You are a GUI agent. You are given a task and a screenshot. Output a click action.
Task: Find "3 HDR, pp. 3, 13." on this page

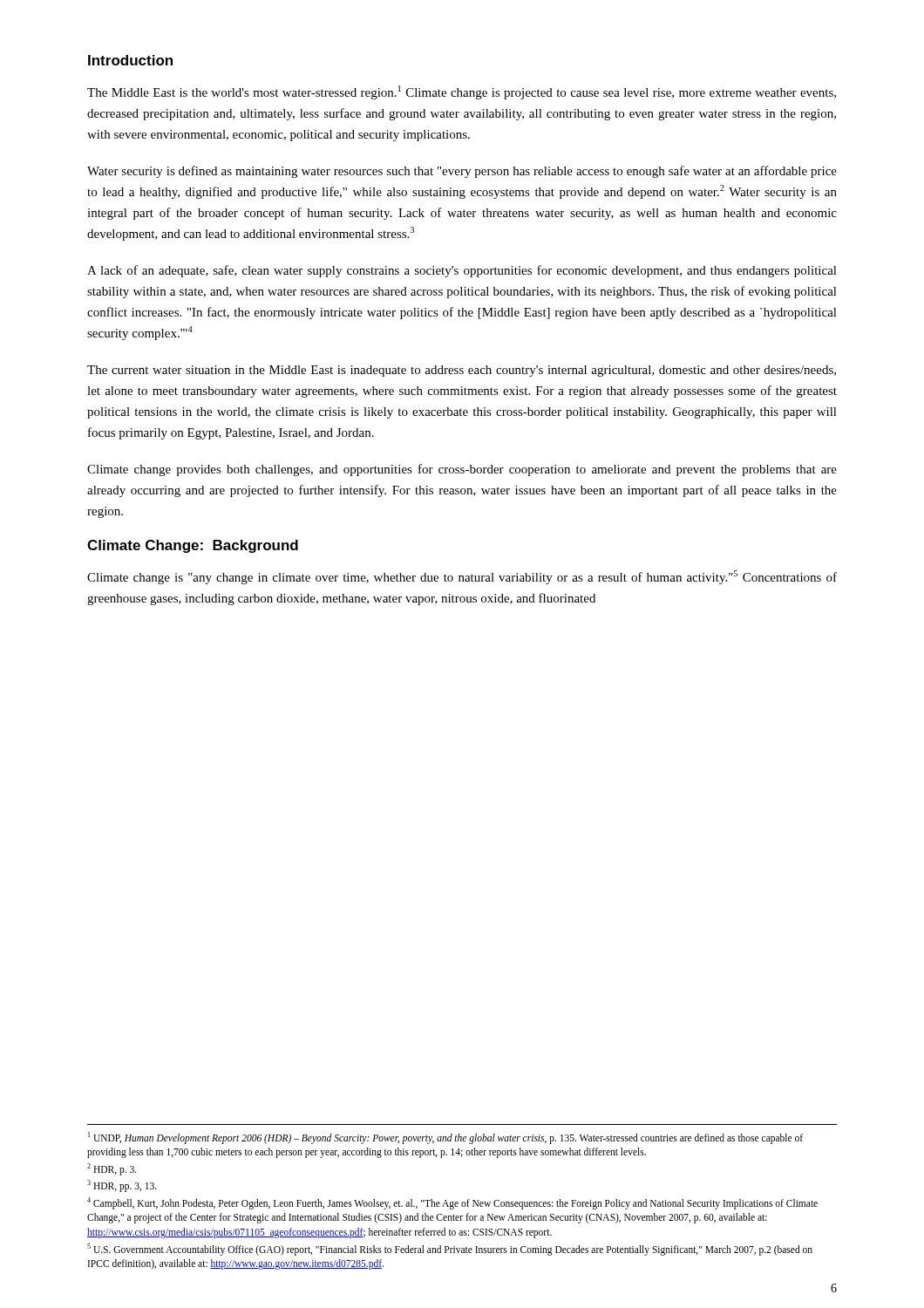point(122,1185)
